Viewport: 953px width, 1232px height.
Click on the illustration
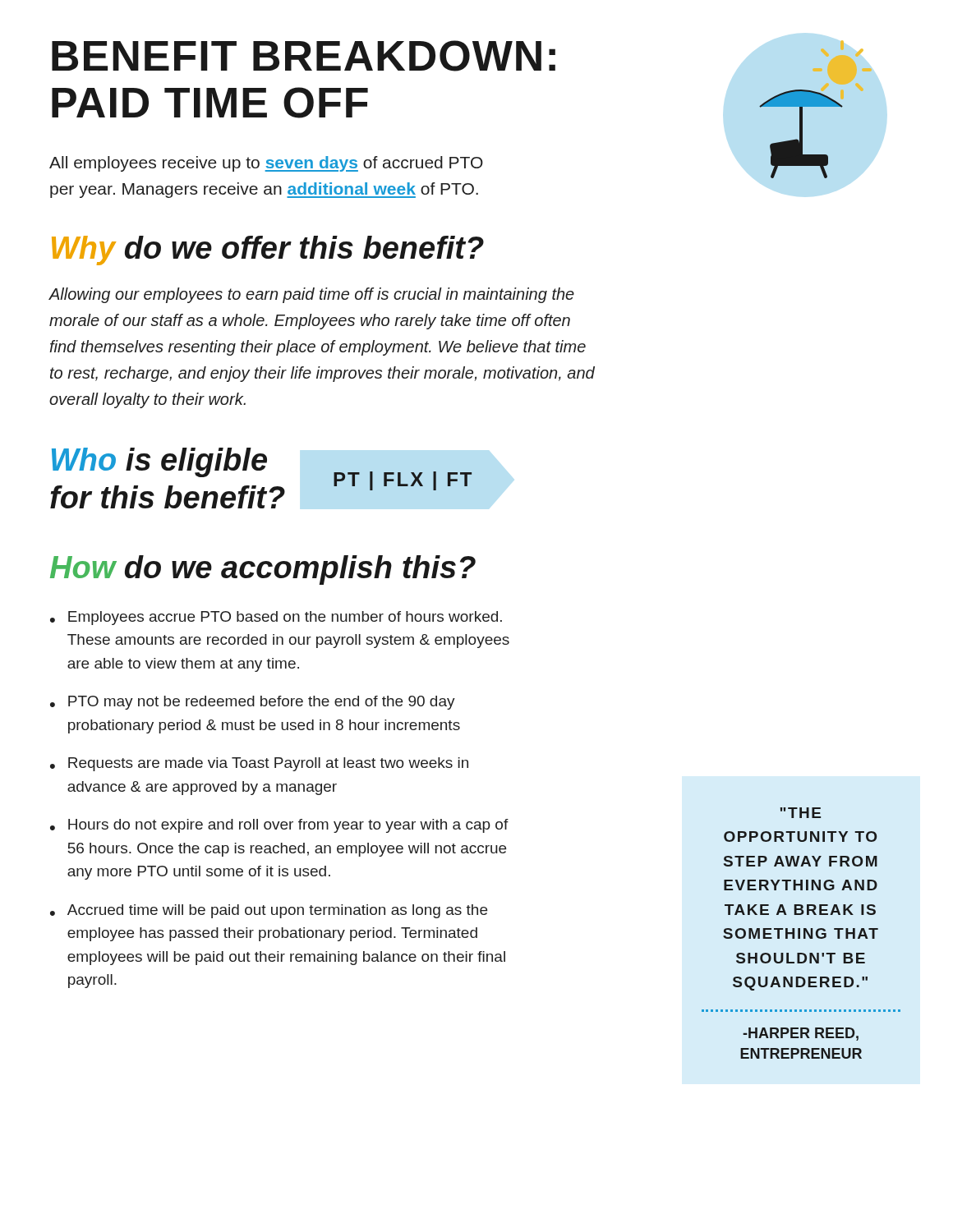click(809, 115)
